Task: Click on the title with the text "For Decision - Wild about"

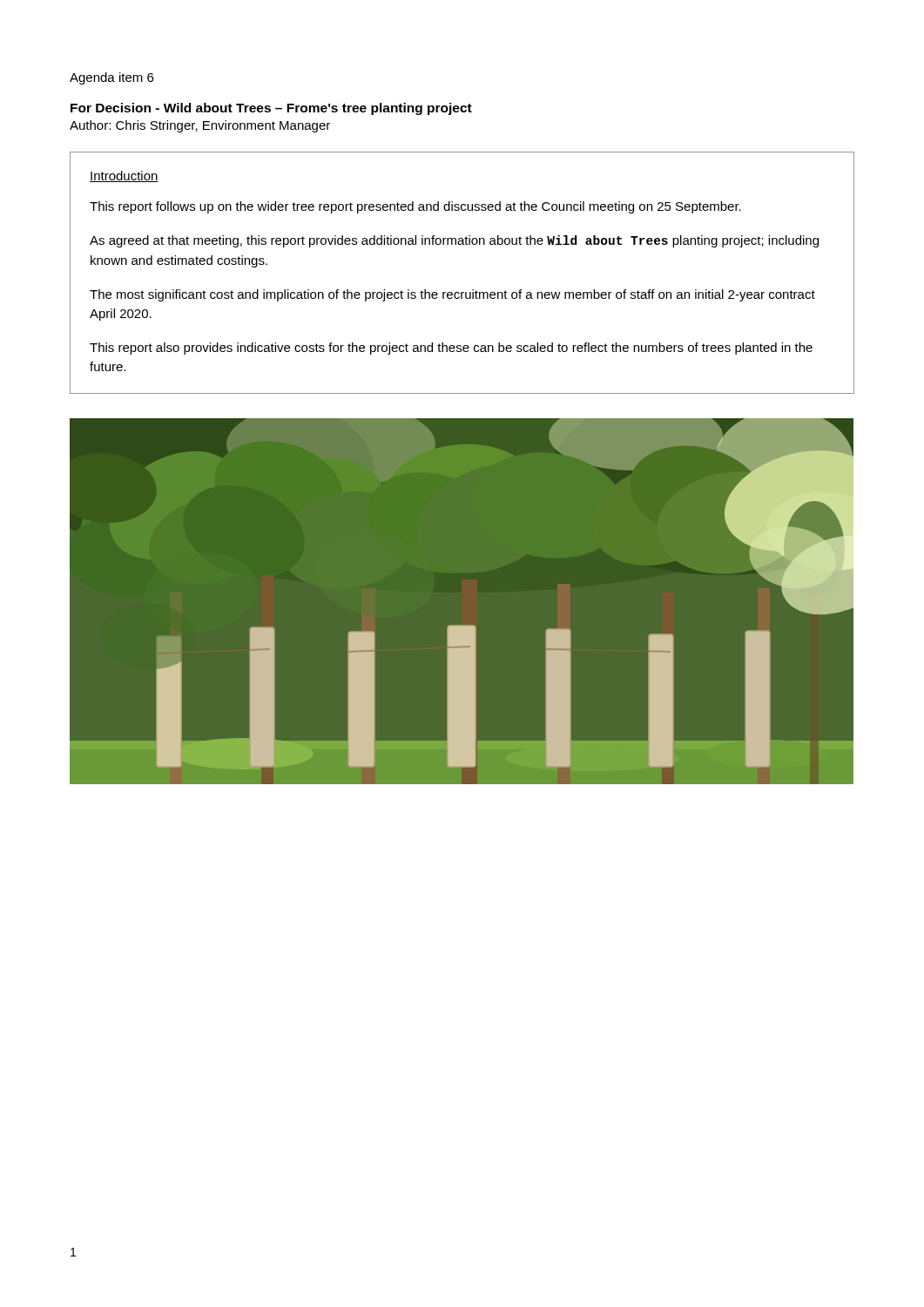Action: 462,116
